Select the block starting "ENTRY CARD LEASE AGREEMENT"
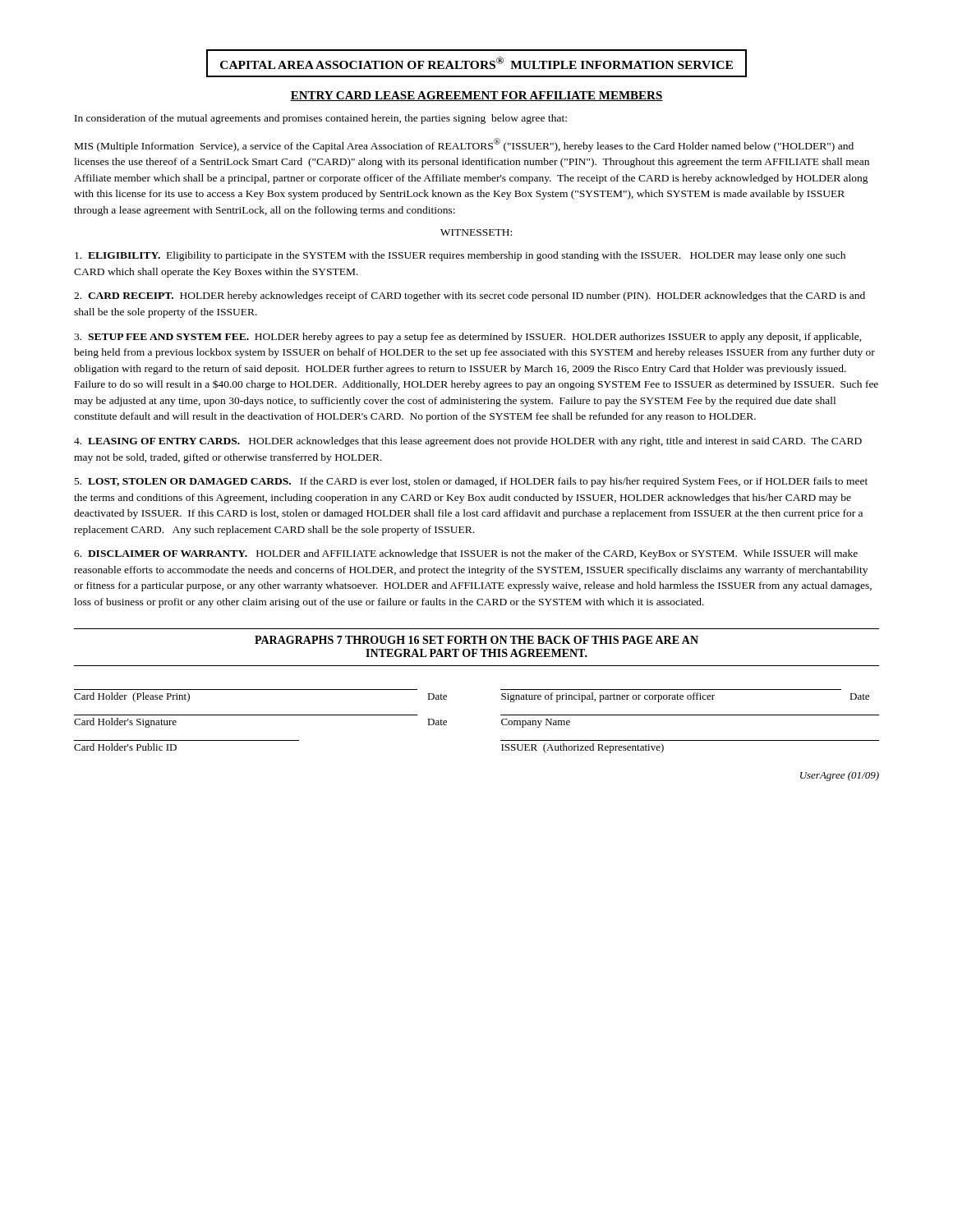 click(x=476, y=96)
